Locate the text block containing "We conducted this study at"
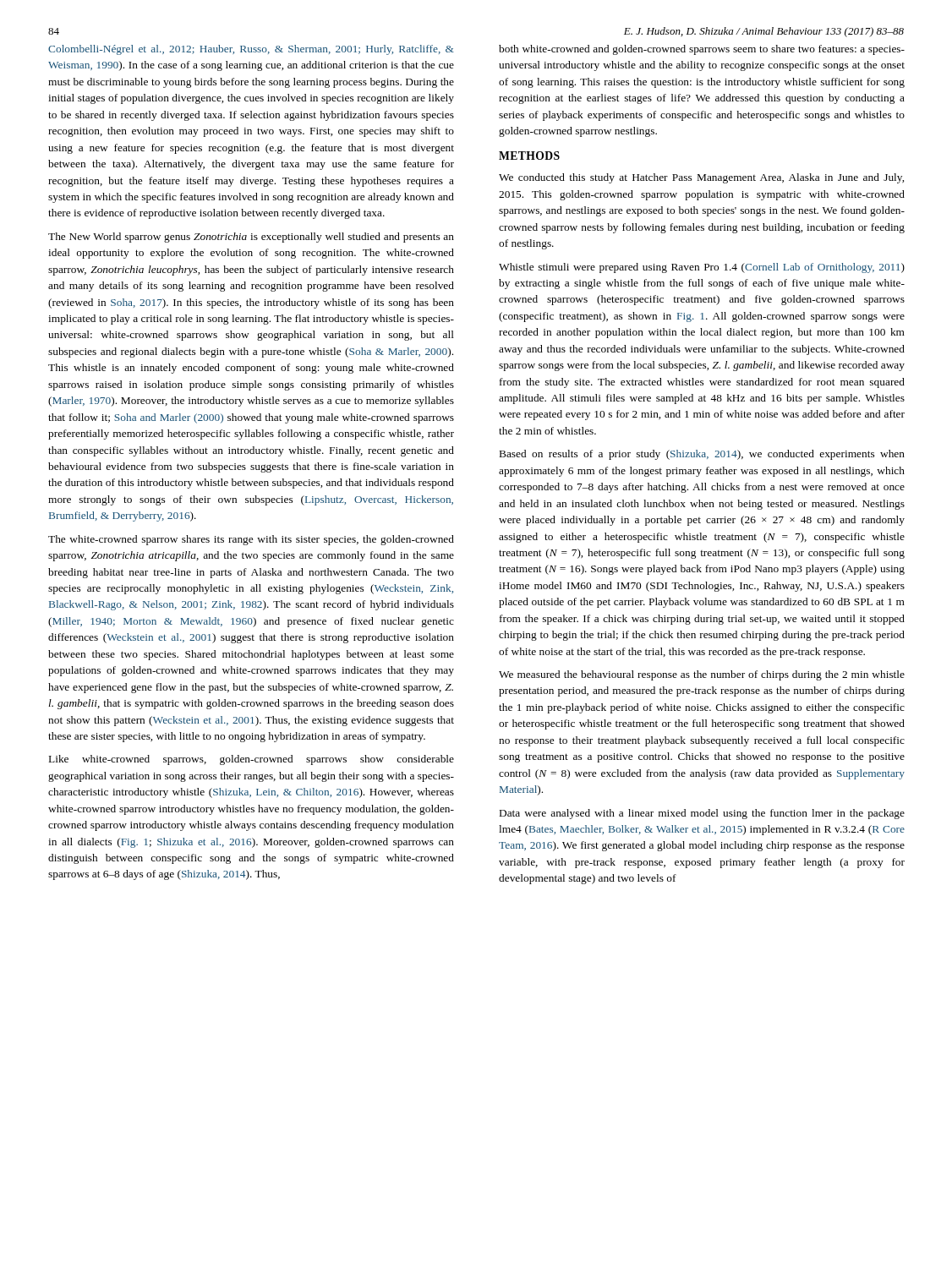 (x=702, y=210)
